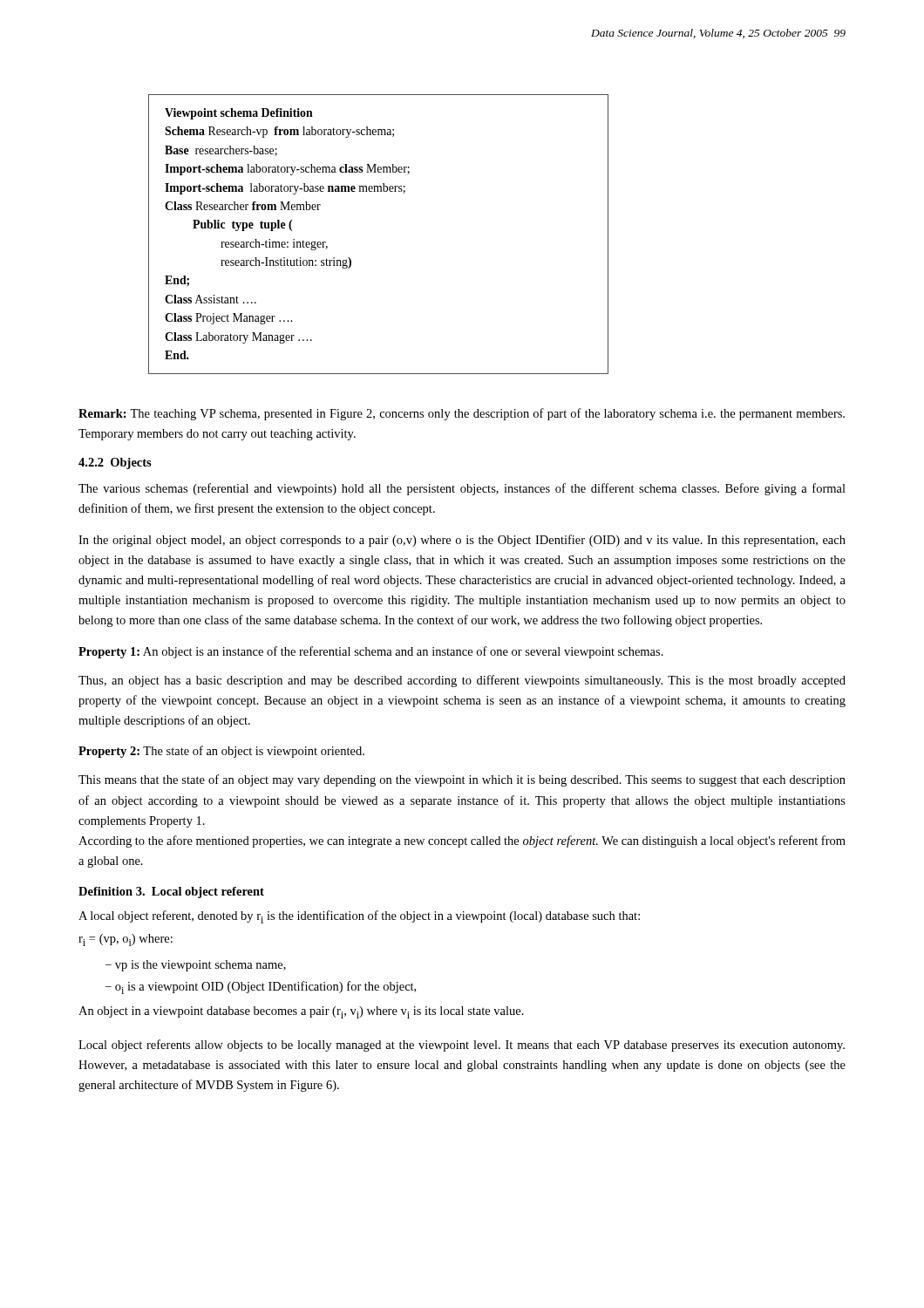Point to the block beginning "An object in a viewpoint database becomes"
The height and width of the screenshot is (1308, 924).
pos(301,1013)
